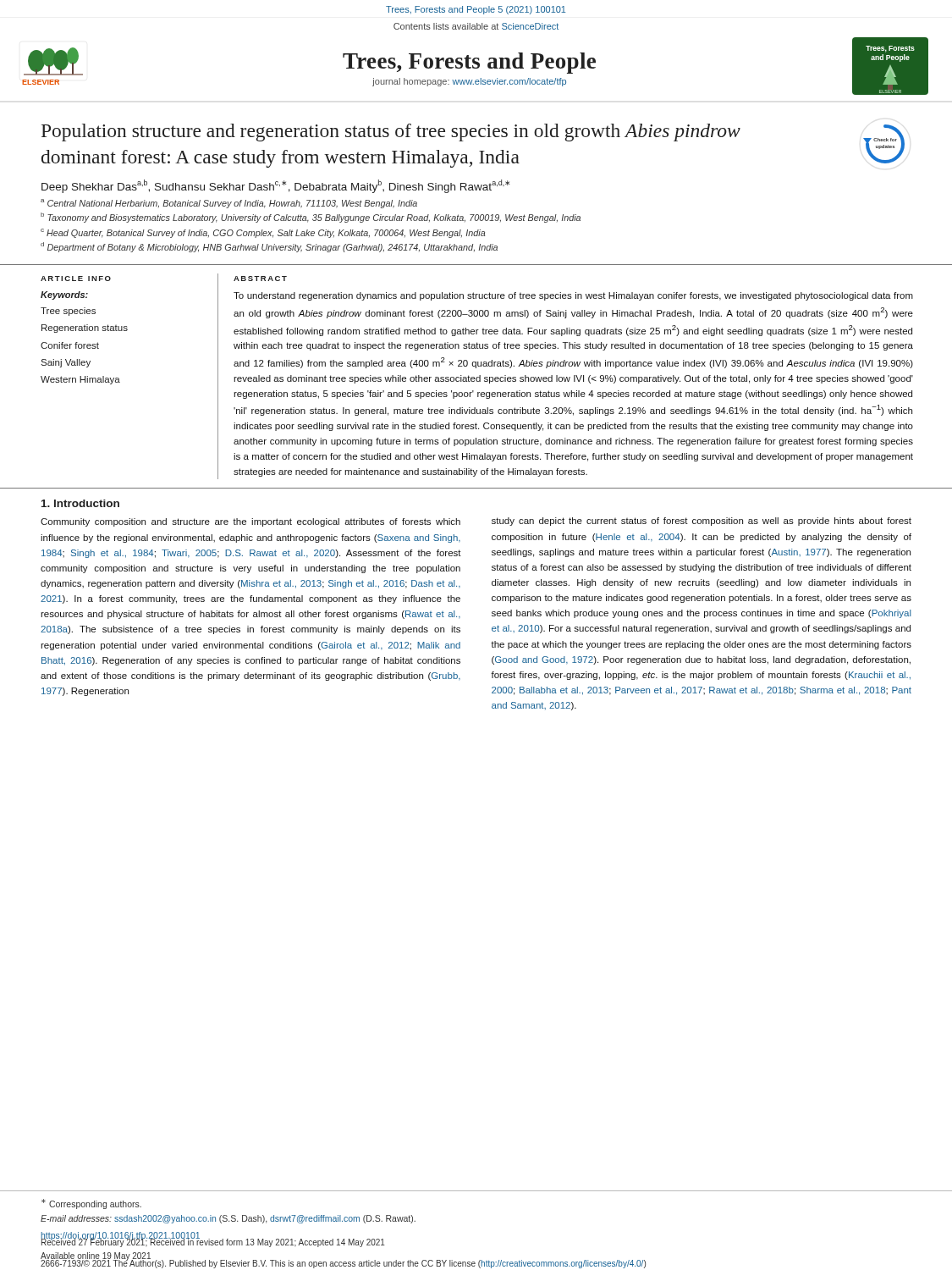Click on the text block with the text "c Head Quarter,"
Viewport: 952px width, 1270px height.
pyautogui.click(x=263, y=232)
